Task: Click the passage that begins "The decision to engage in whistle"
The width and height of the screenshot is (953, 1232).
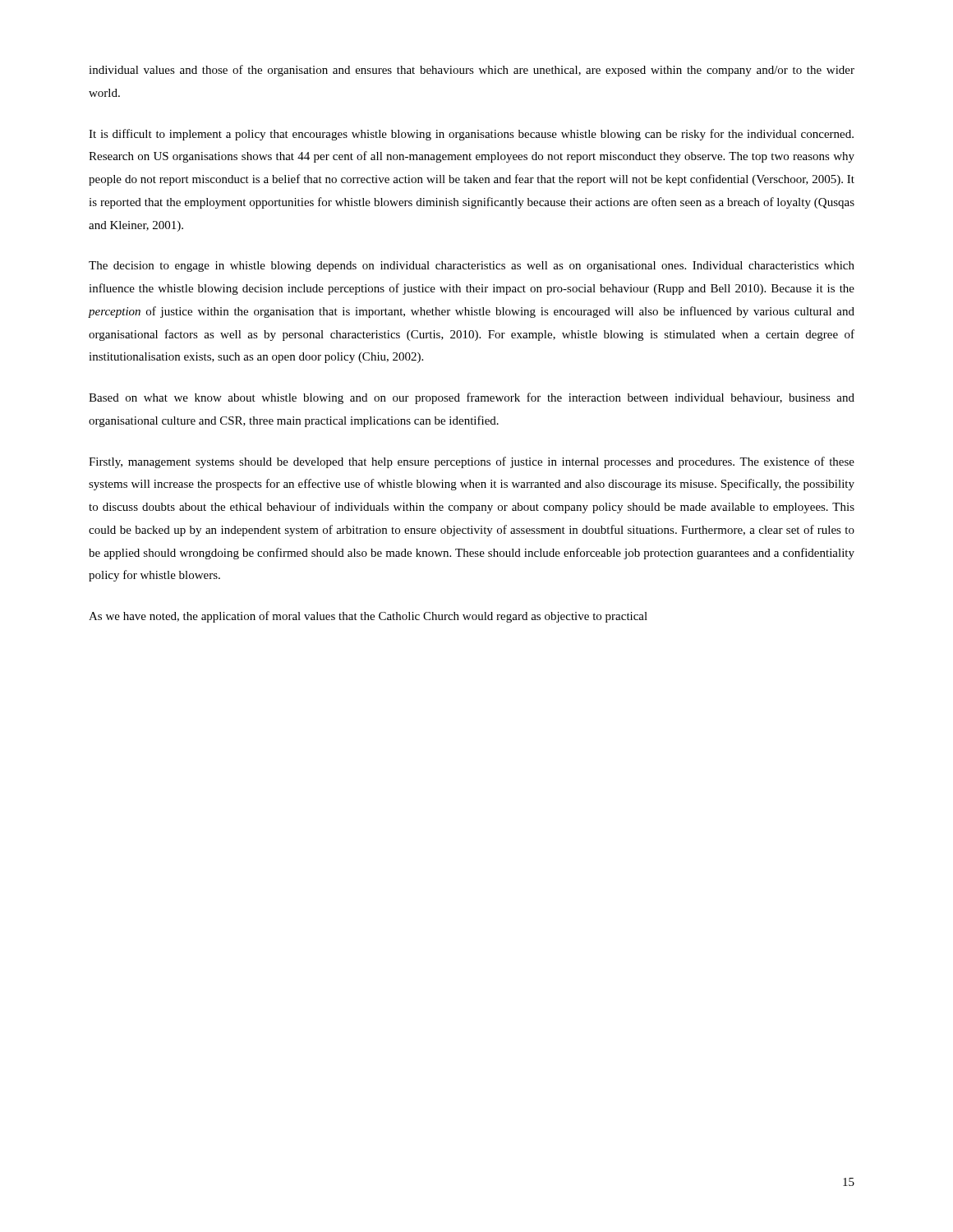Action: coord(472,311)
